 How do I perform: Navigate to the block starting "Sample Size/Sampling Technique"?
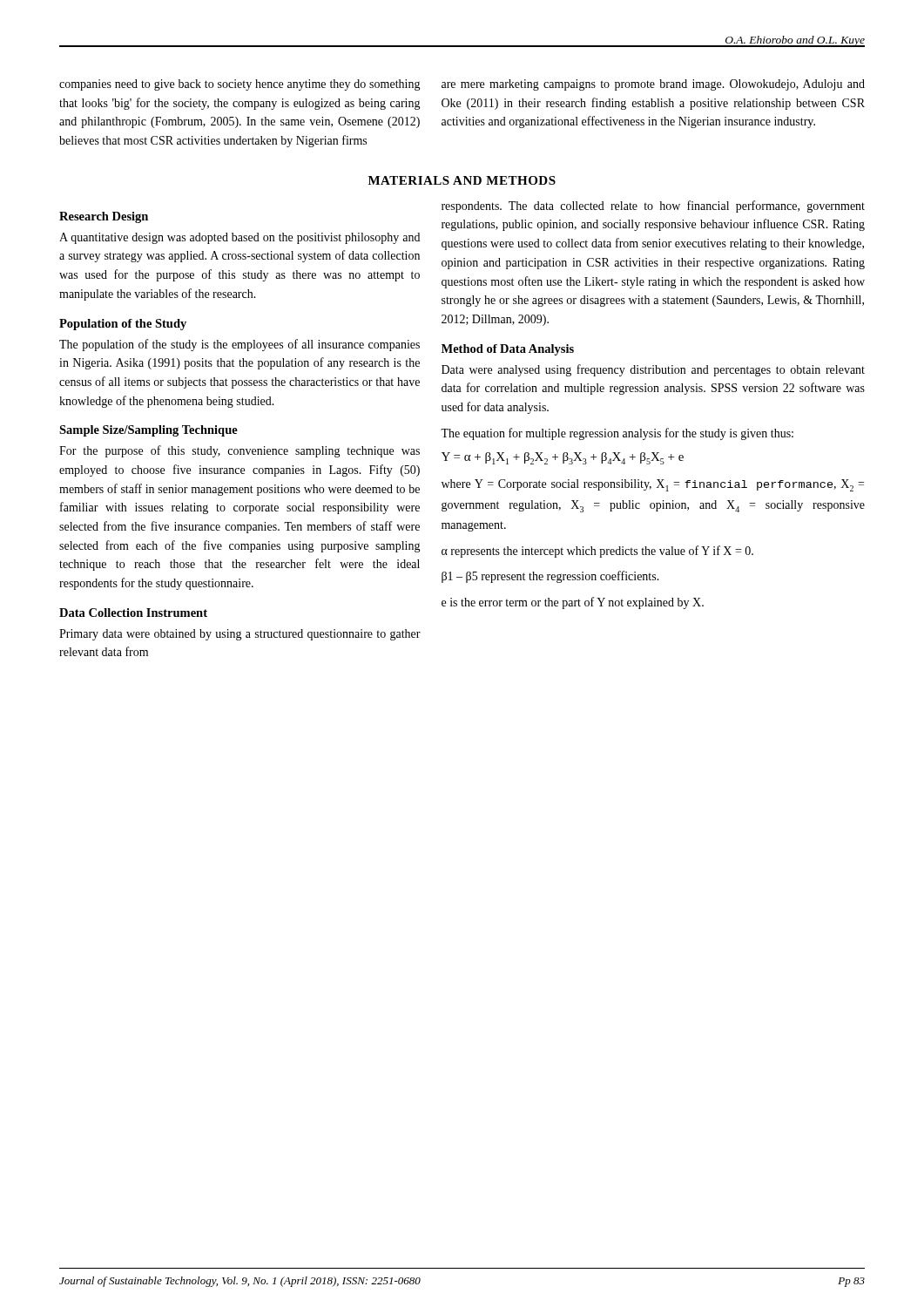pos(148,430)
